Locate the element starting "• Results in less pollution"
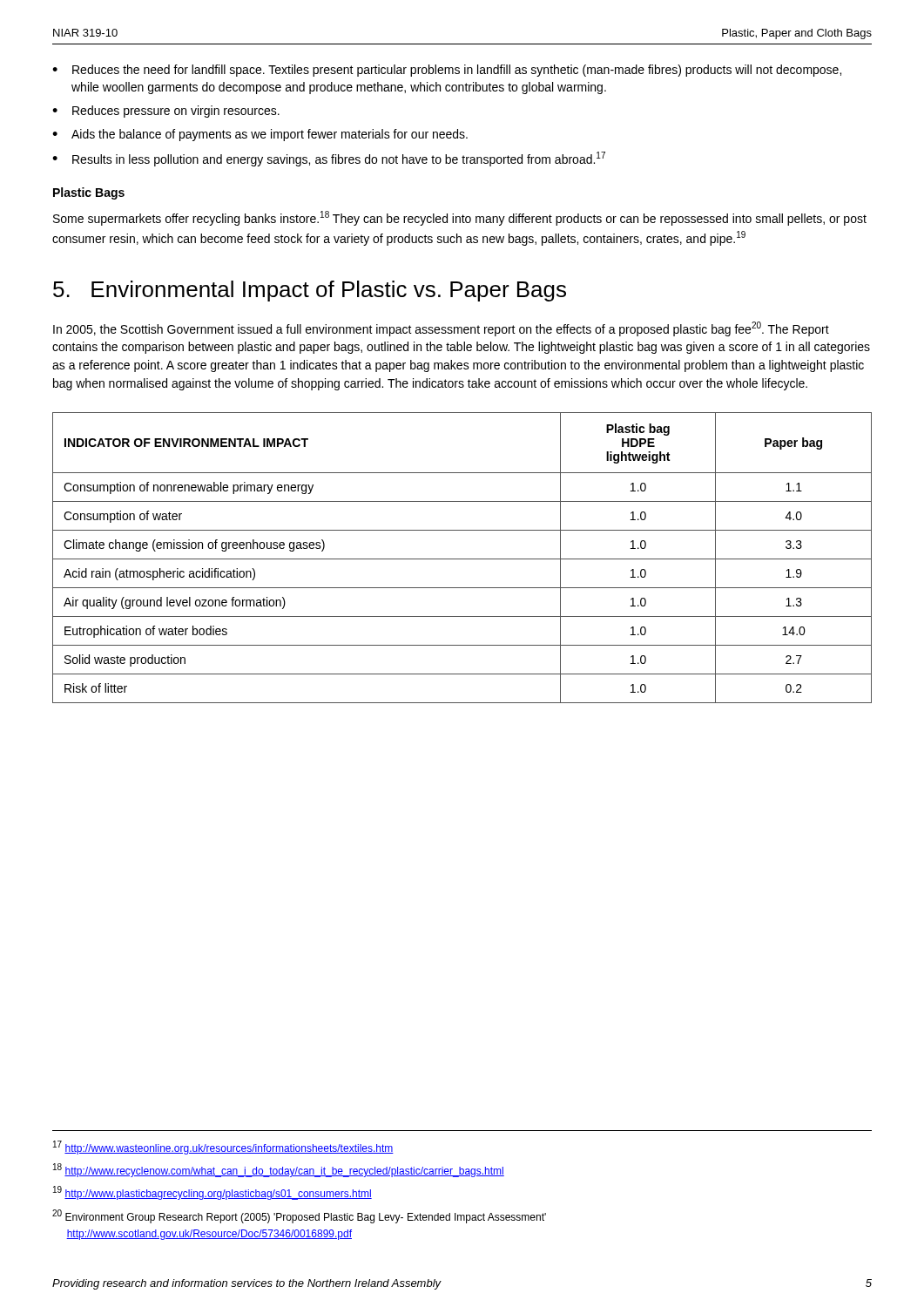Screen dimensions: 1307x924 [329, 159]
